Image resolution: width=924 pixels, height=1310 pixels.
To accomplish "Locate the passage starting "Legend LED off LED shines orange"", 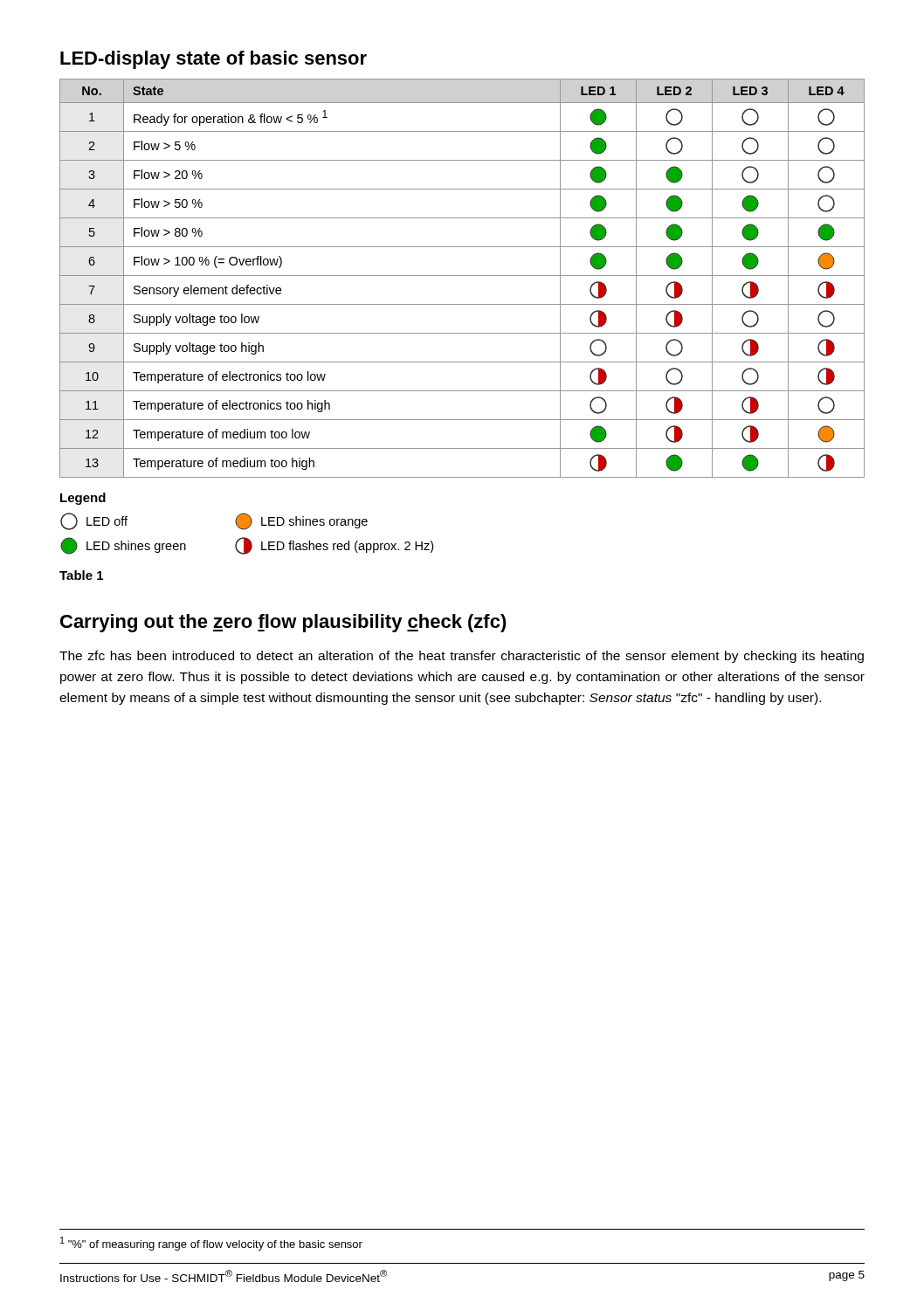I will 83,499.
